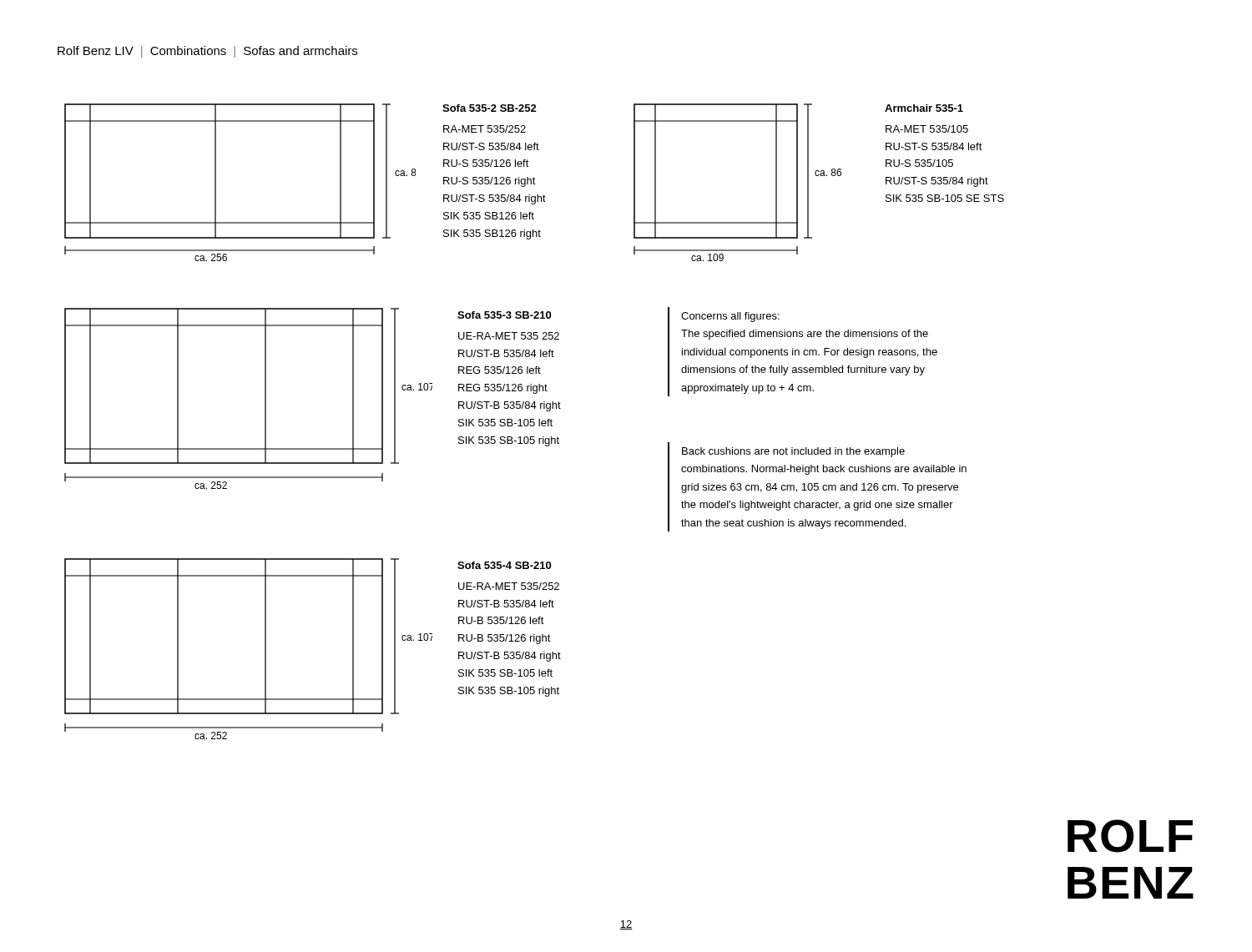The height and width of the screenshot is (952, 1252).
Task: Locate the text block containing "Sofa 535-4 SB-210 UE-RA-MET 535/252 RU/ST-B 535/84"
Action: click(x=509, y=628)
